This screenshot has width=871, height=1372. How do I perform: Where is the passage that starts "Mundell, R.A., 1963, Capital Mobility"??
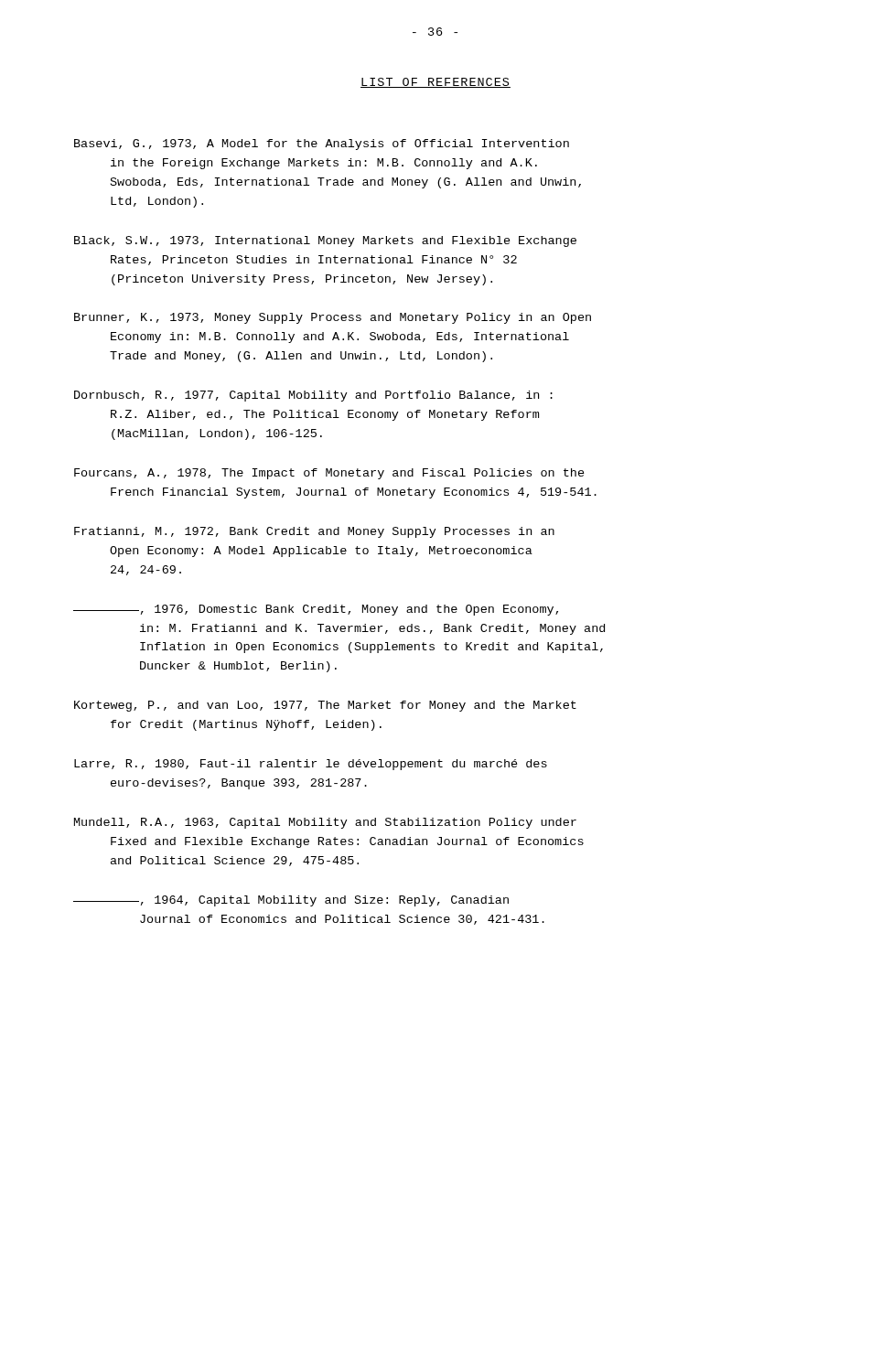click(436, 843)
